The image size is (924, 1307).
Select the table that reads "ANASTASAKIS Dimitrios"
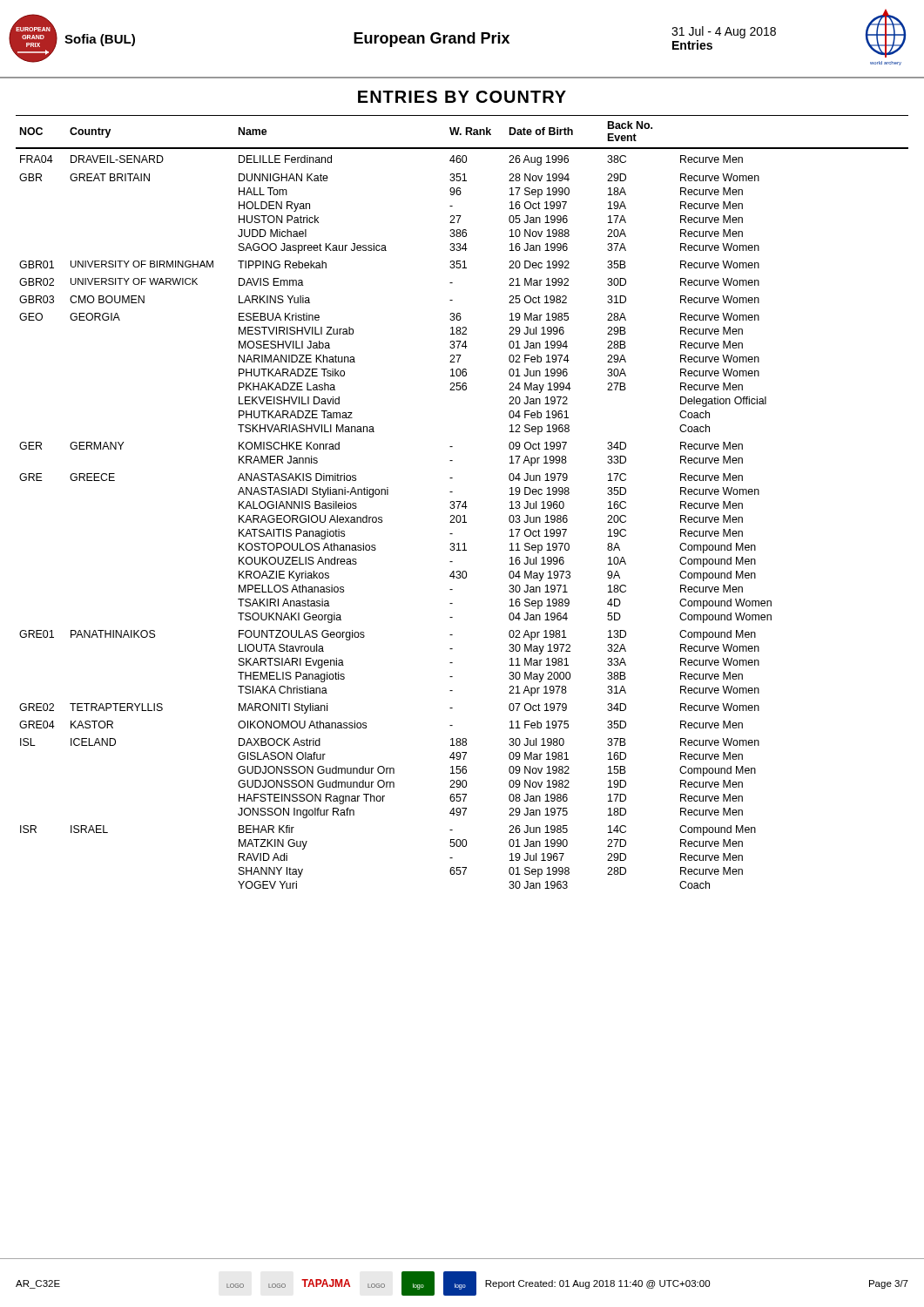(462, 685)
